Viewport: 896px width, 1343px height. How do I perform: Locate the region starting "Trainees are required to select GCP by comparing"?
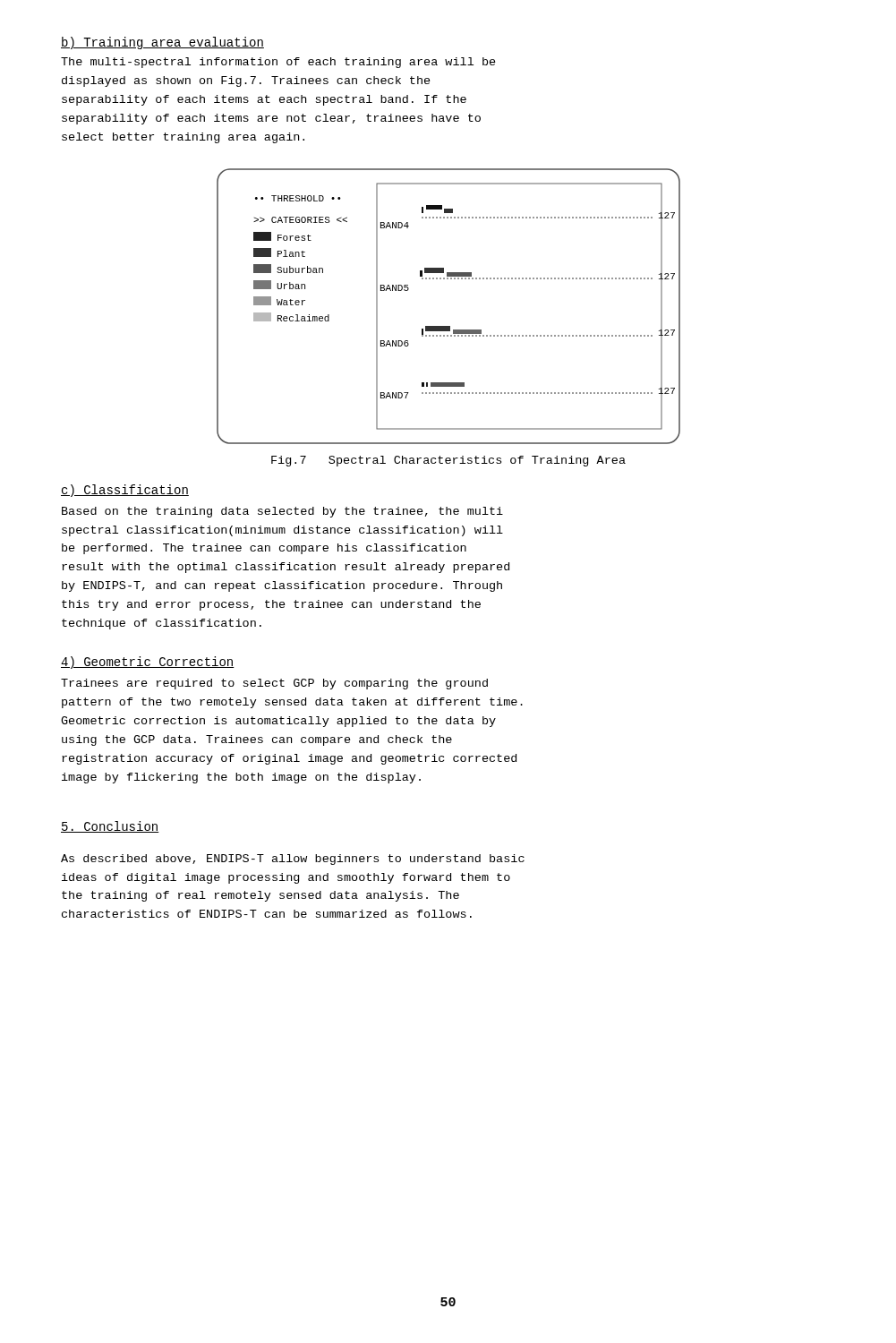point(293,730)
